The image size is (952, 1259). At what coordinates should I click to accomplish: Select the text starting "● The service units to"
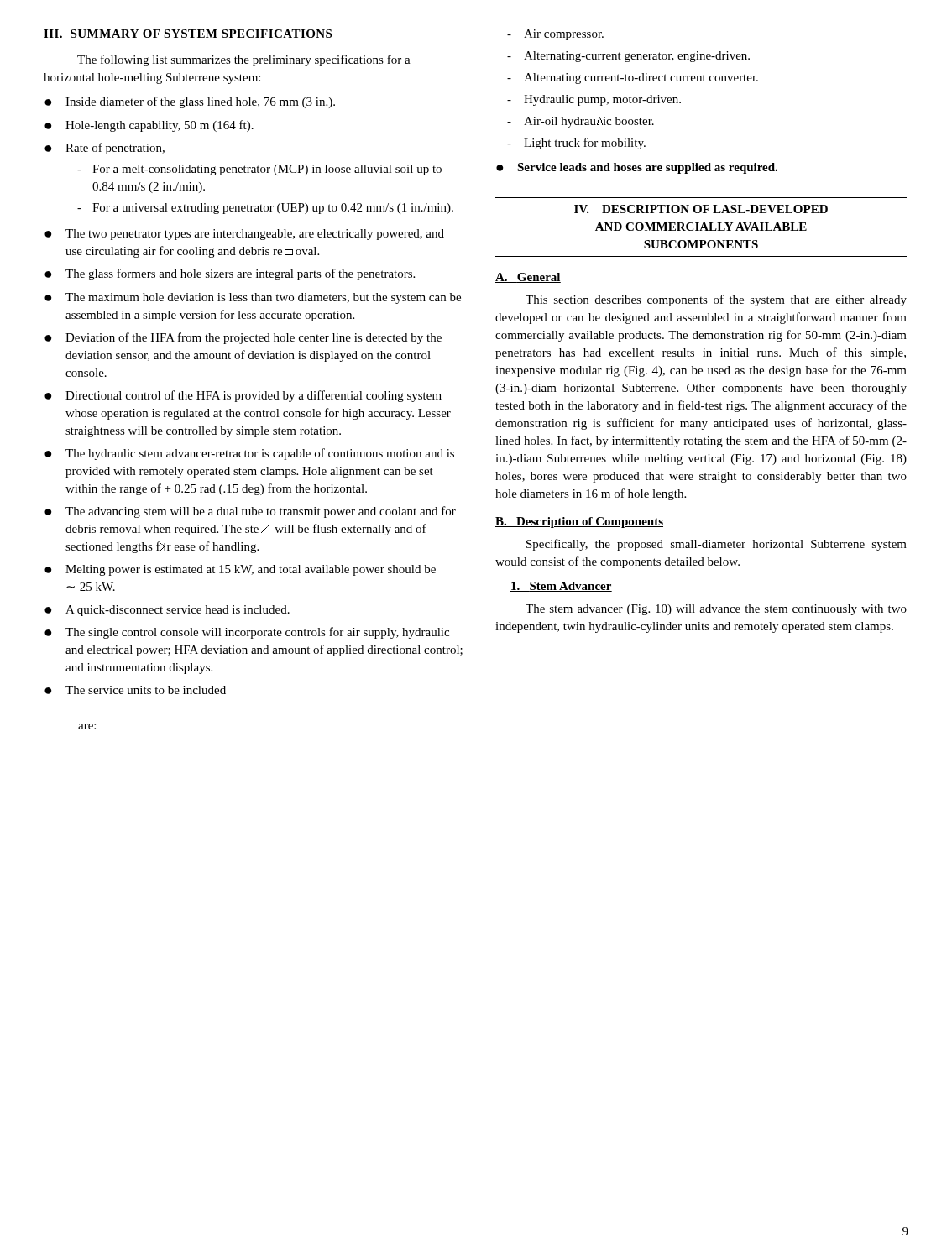135,690
